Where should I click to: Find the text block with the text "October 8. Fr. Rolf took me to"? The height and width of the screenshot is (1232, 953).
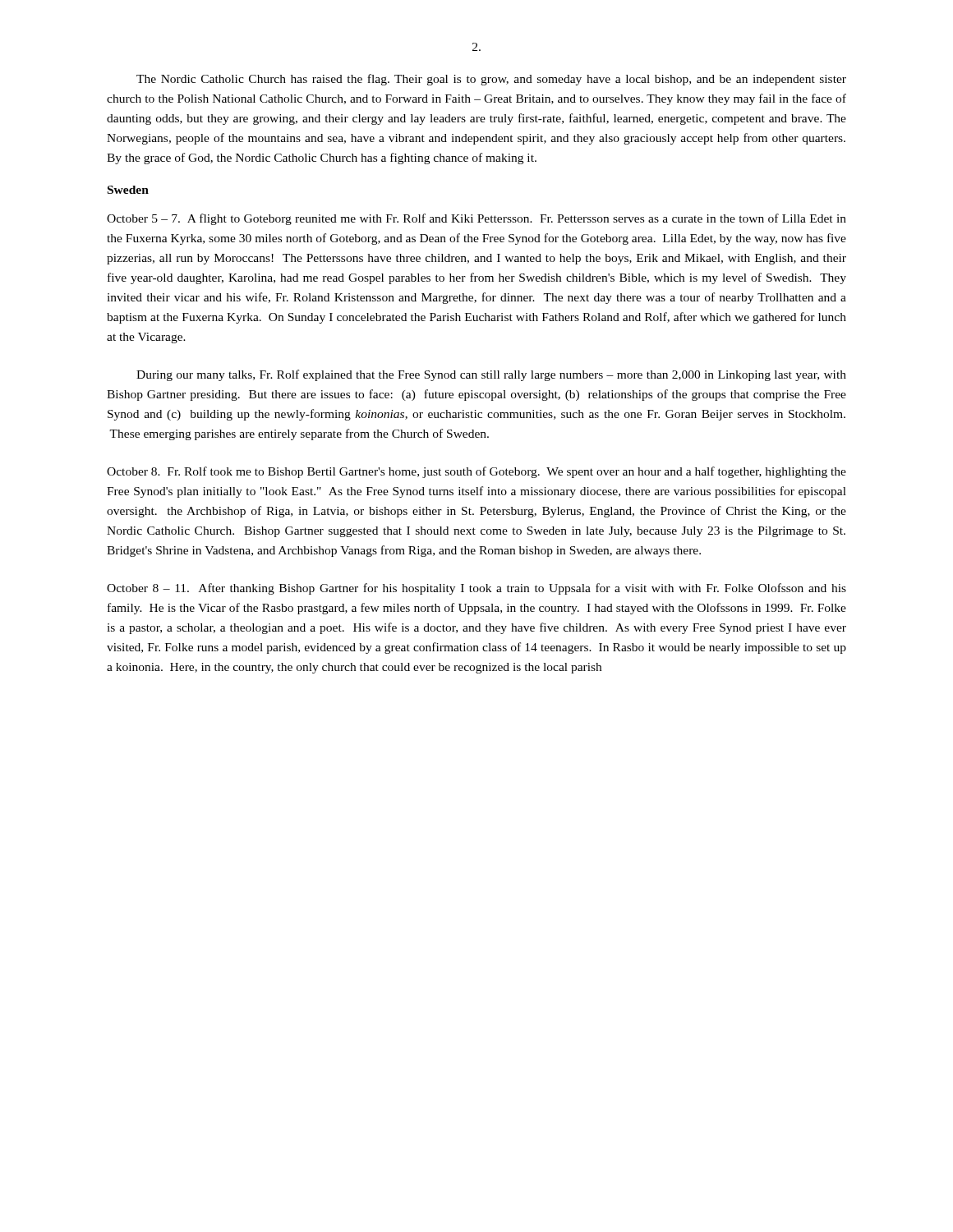click(476, 511)
